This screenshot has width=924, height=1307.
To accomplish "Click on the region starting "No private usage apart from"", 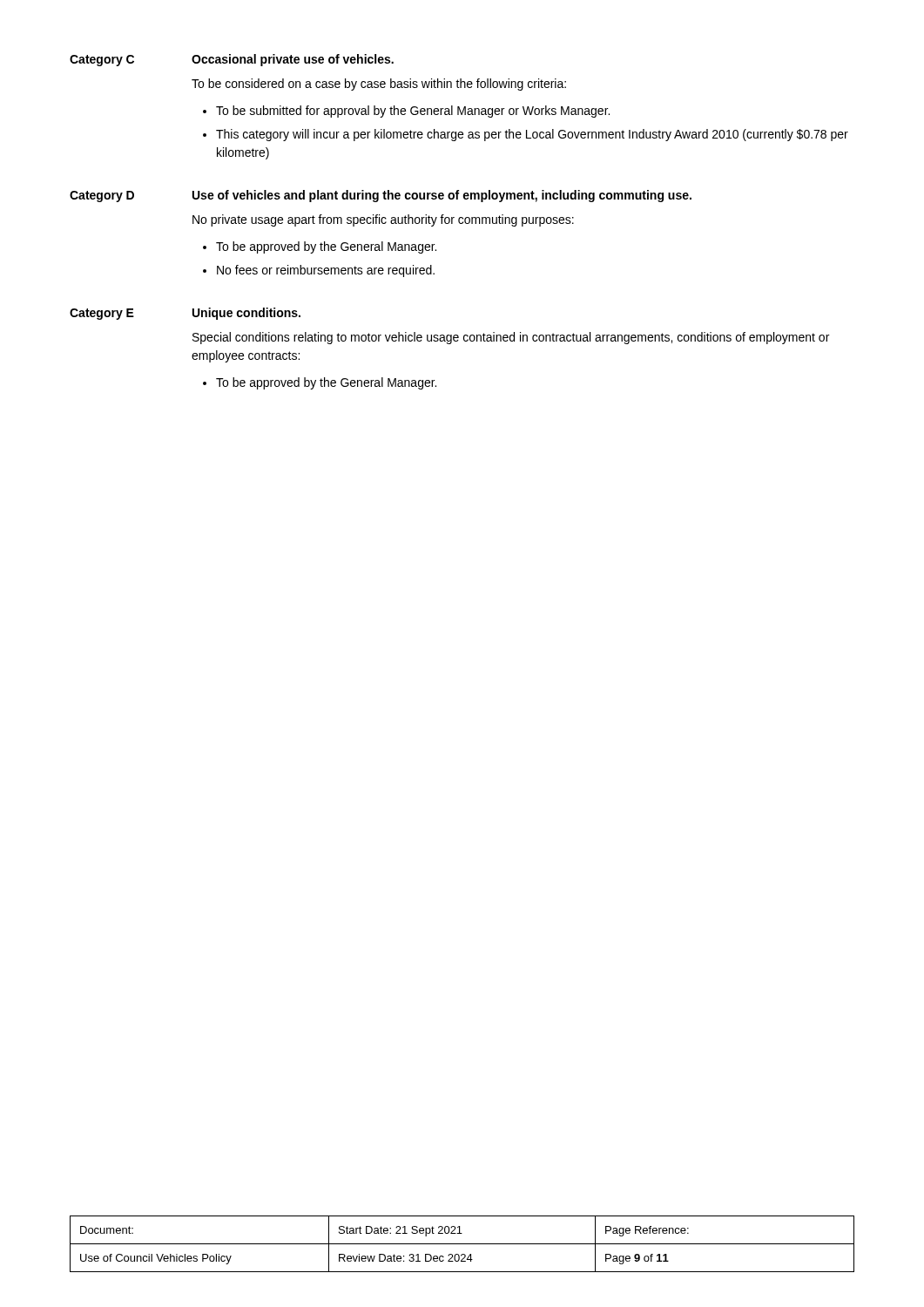I will (523, 220).
